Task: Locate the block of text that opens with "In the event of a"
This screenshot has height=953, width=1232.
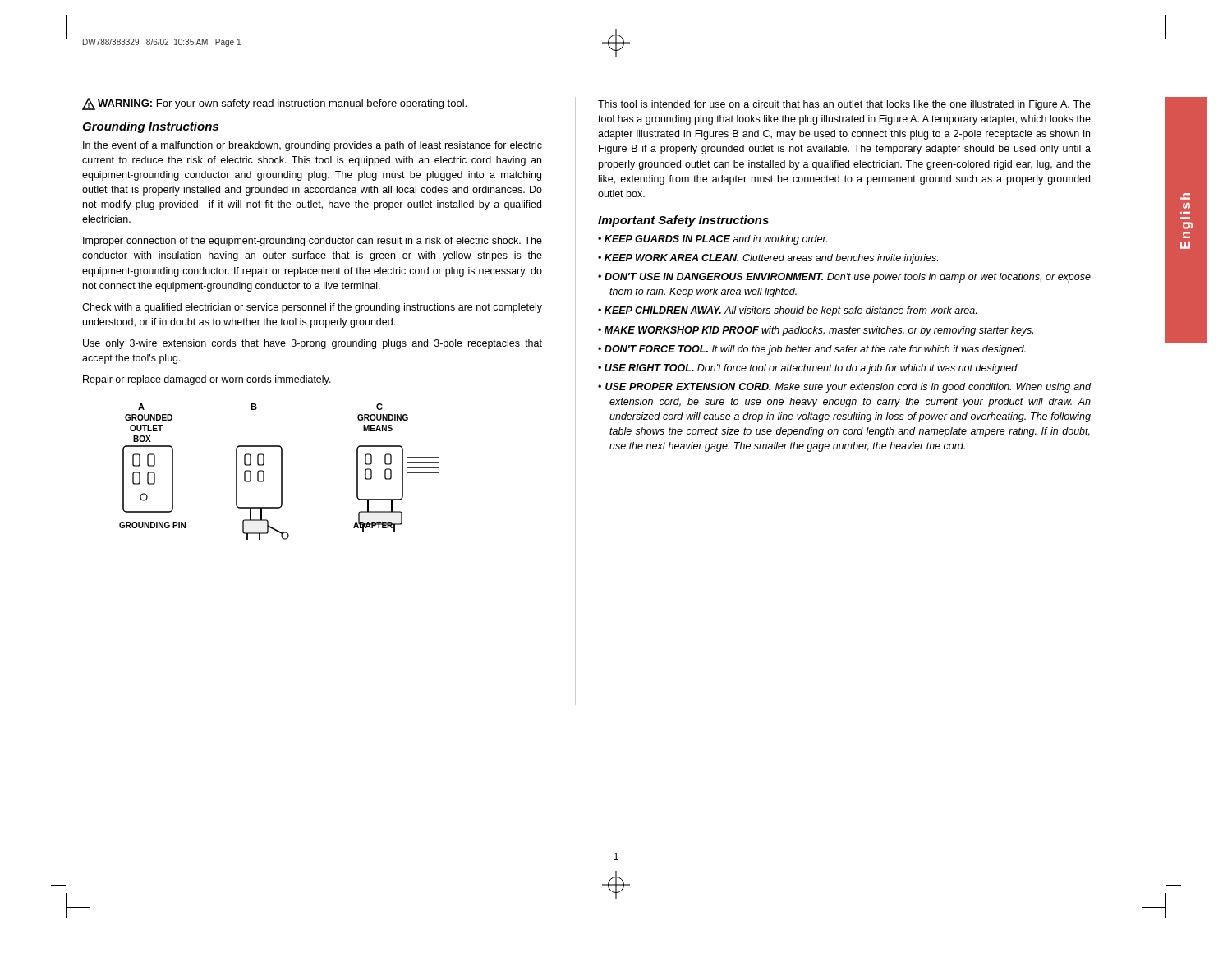Action: (x=312, y=182)
